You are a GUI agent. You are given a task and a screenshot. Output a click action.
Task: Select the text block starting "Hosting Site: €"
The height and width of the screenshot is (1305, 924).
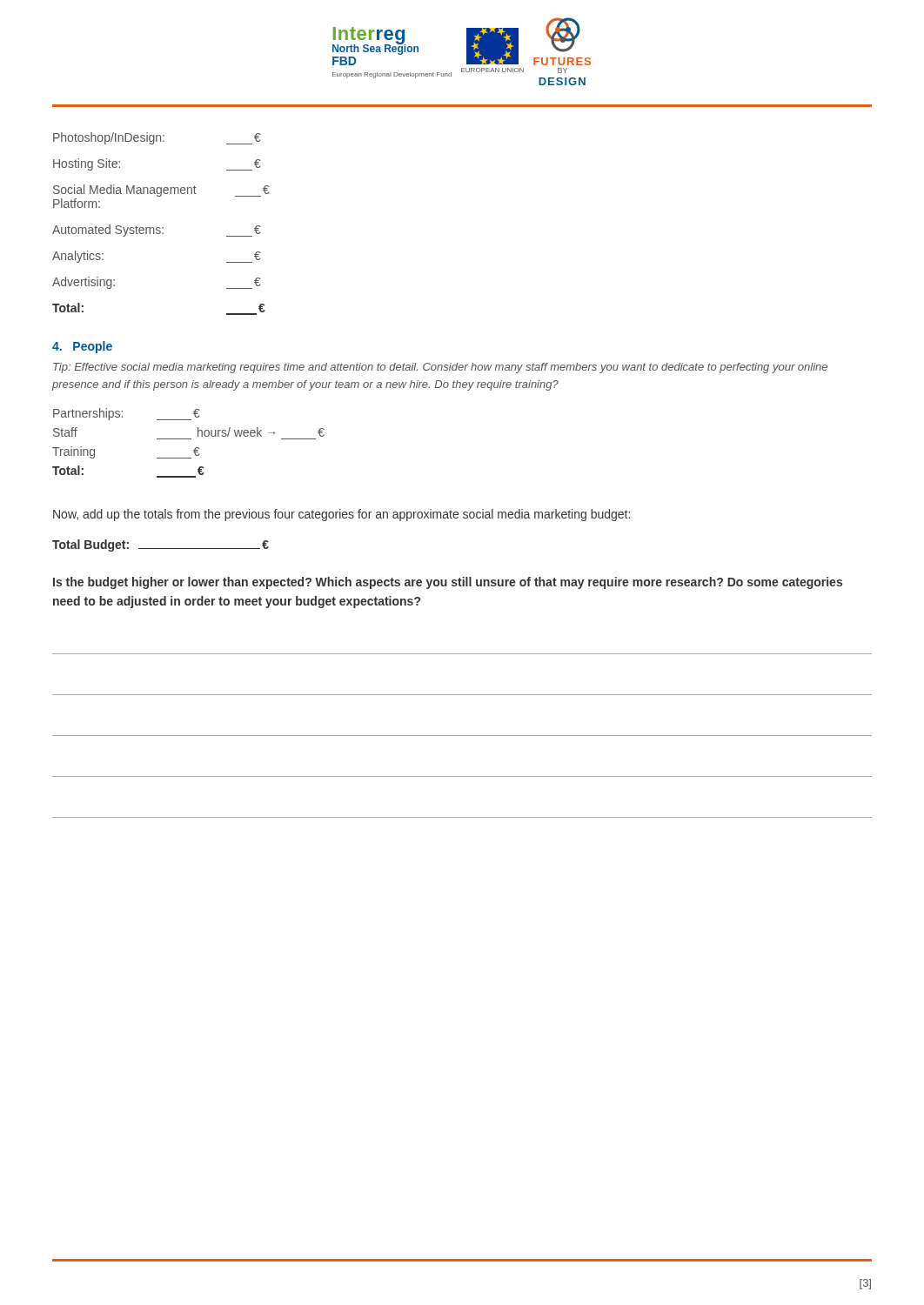pos(85,164)
